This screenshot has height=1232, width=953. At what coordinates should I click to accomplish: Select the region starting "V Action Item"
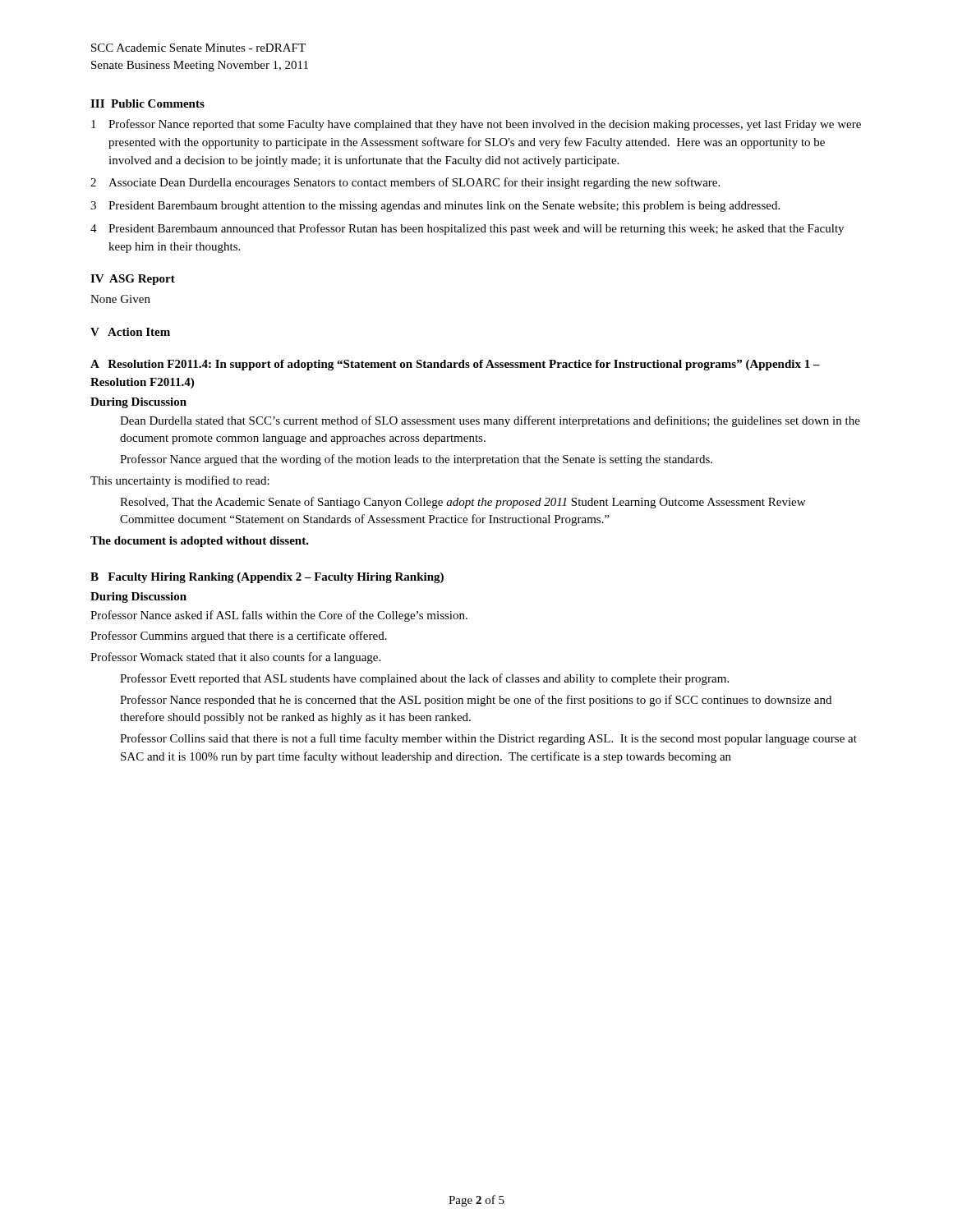[130, 332]
